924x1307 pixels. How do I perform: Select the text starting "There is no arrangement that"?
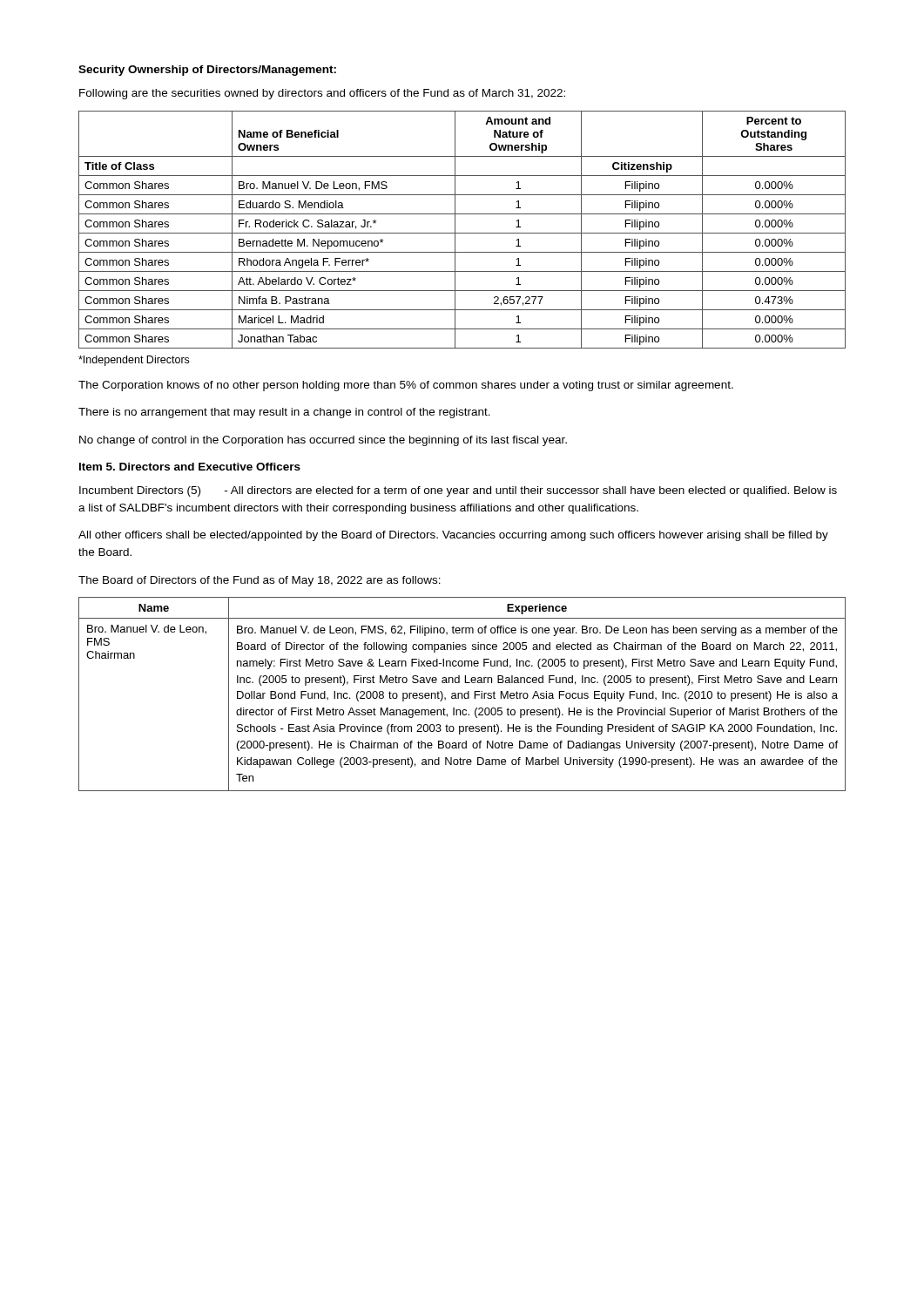[x=285, y=412]
